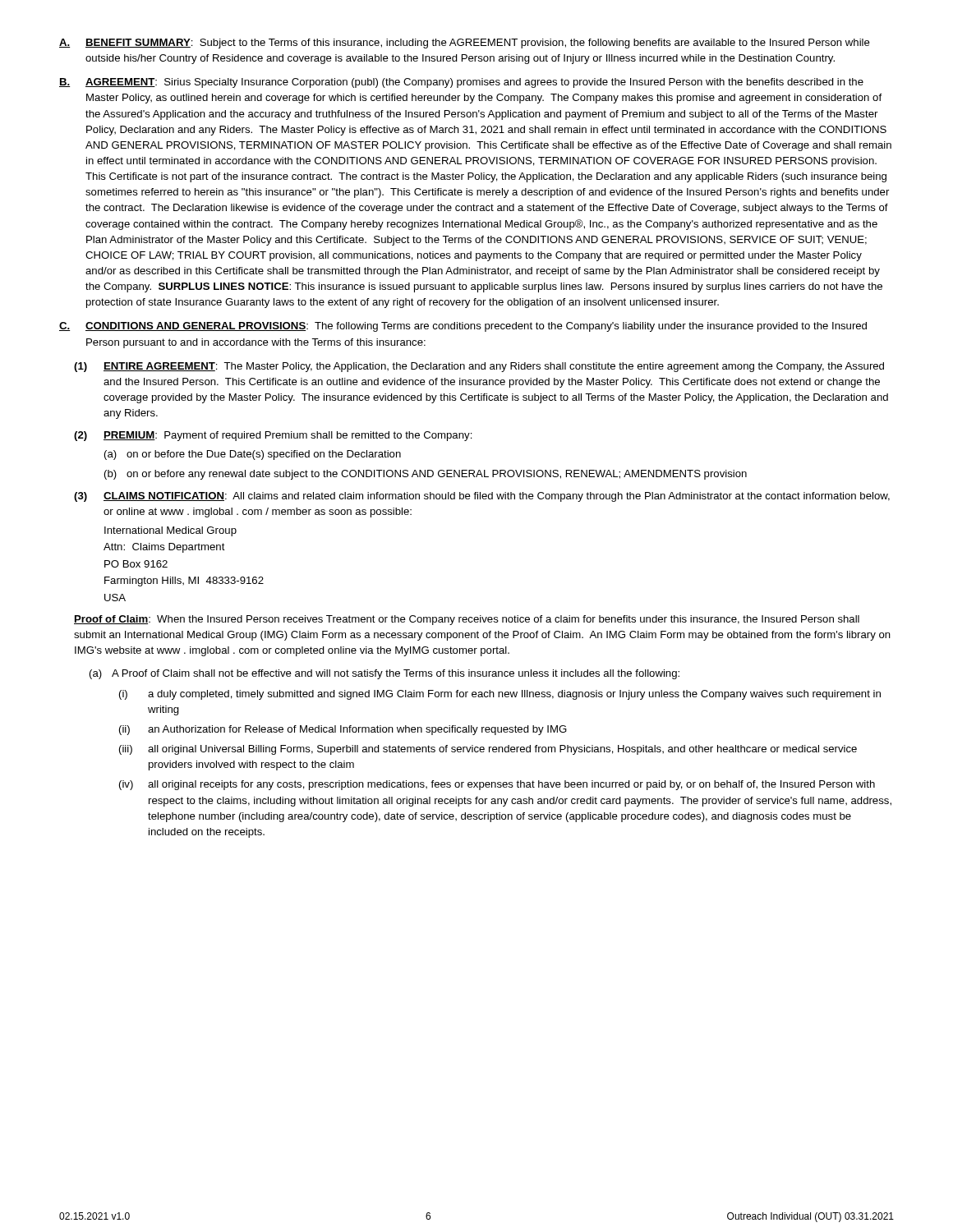Find the list item that says "A. BENEFIT SUMMARY: Subject to the Terms of"
This screenshot has width=953, height=1232.
(476, 50)
